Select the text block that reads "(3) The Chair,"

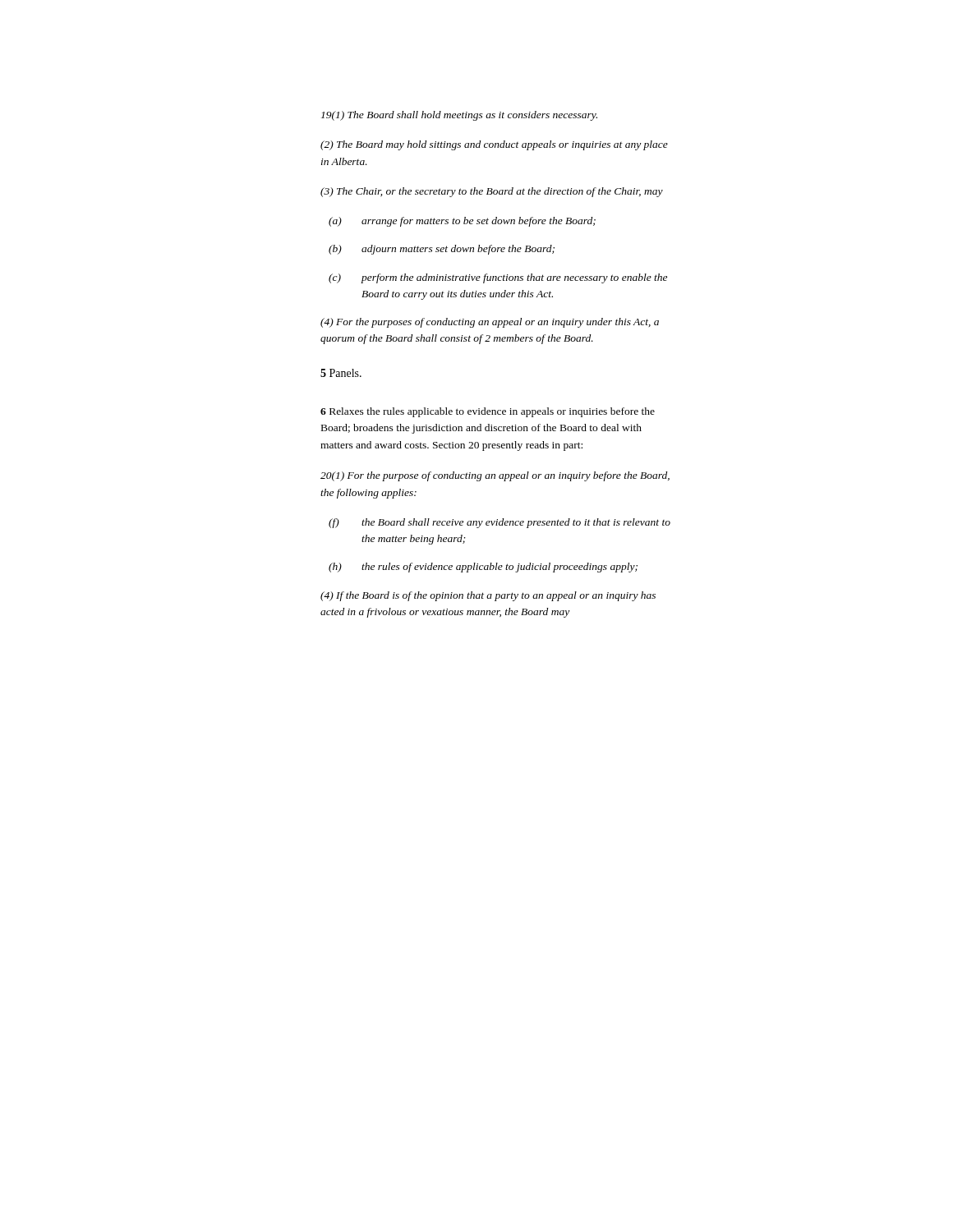click(x=492, y=191)
